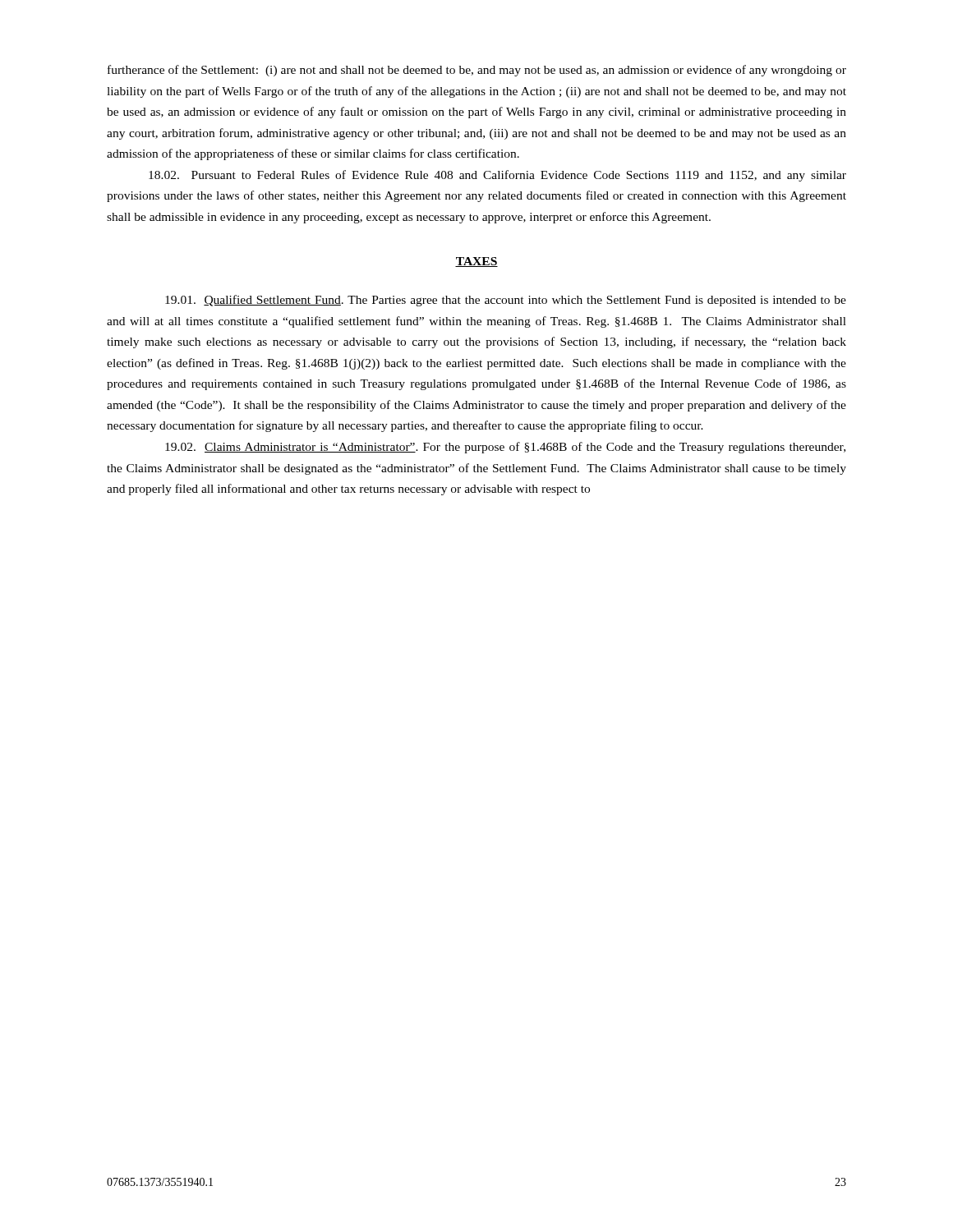This screenshot has width=953, height=1232.
Task: Point to the element starting "01. Qualified Settlement Fund. The"
Action: [x=476, y=362]
